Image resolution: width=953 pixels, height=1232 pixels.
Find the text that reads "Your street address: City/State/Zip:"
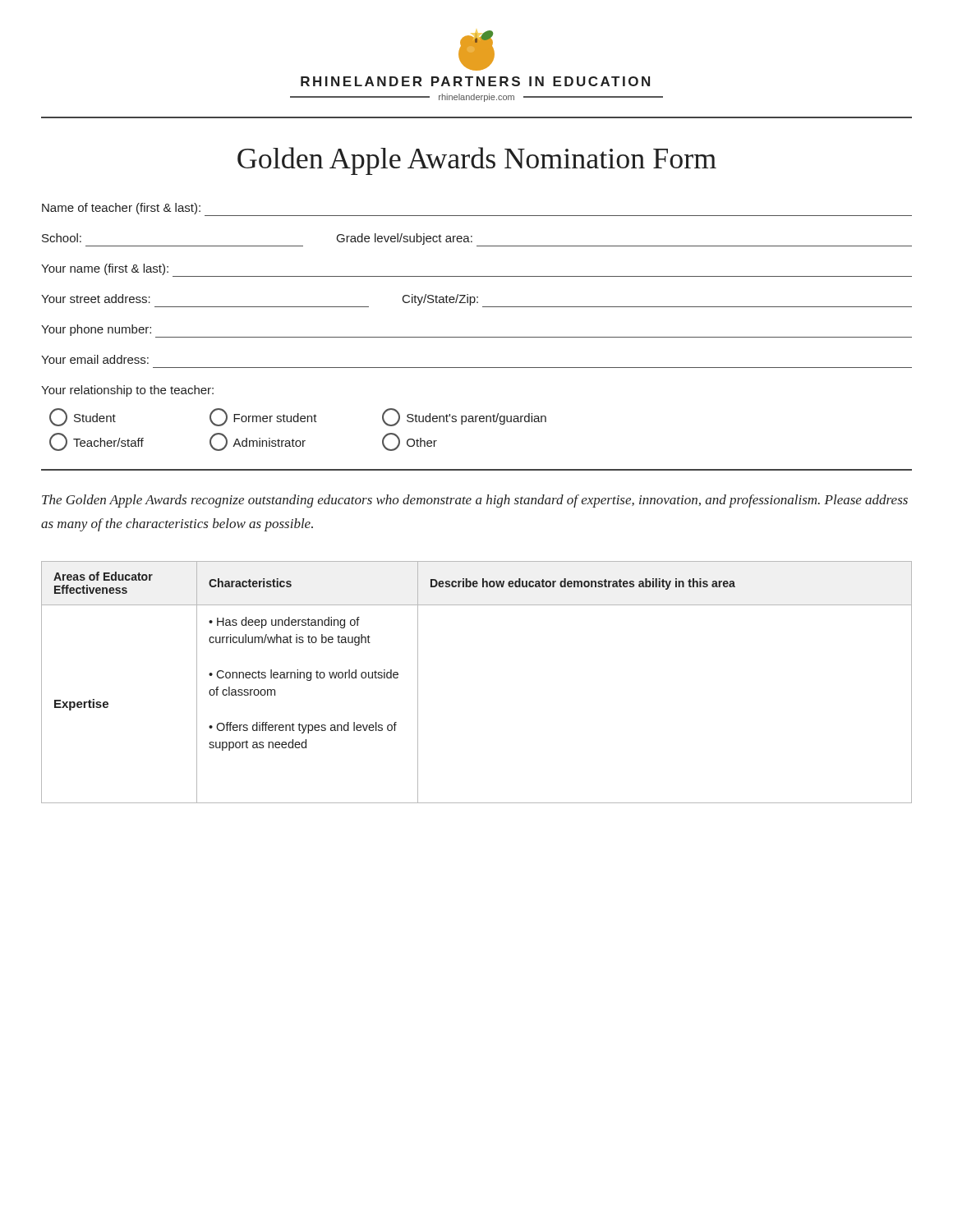[x=476, y=299]
